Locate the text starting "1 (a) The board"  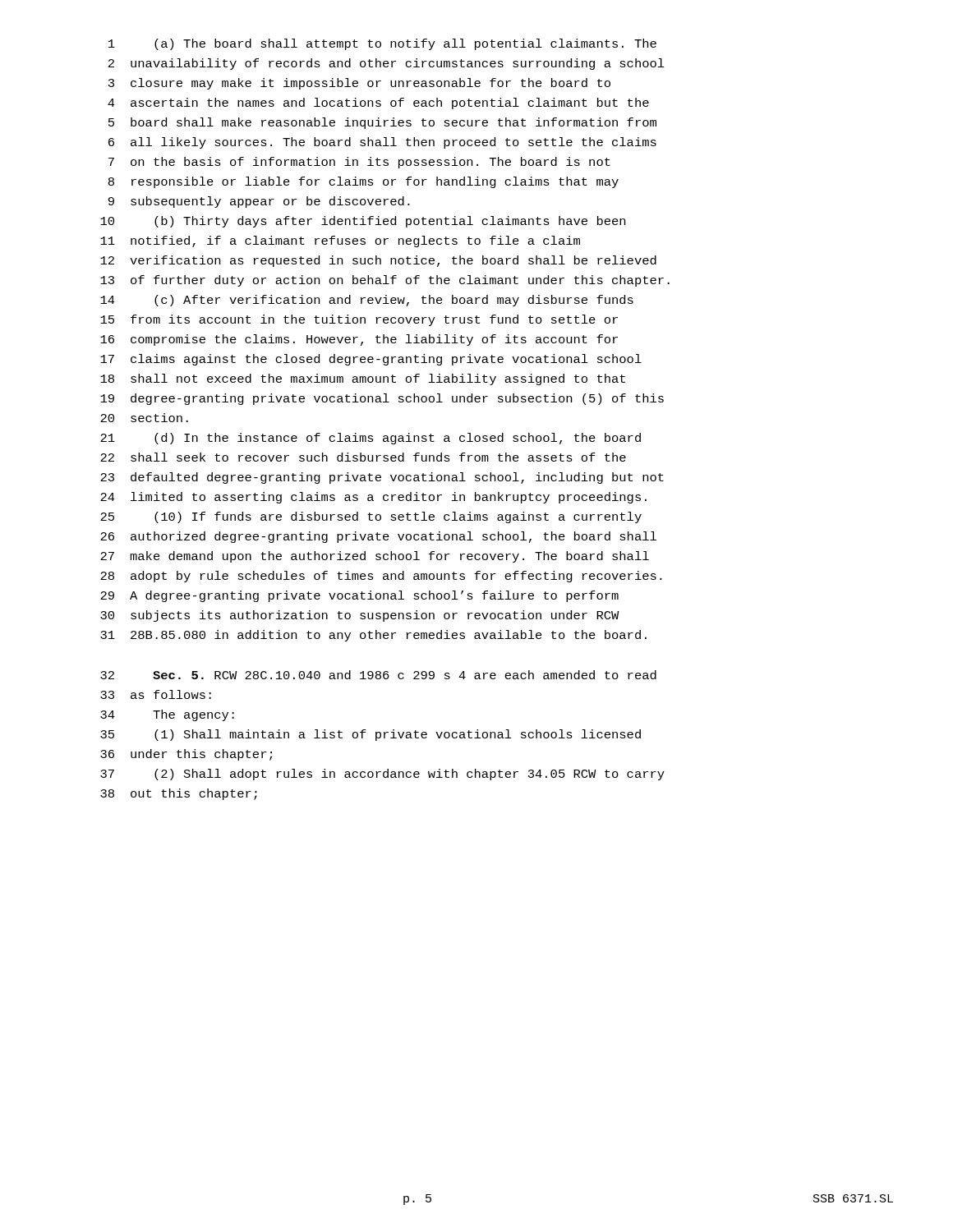(483, 123)
